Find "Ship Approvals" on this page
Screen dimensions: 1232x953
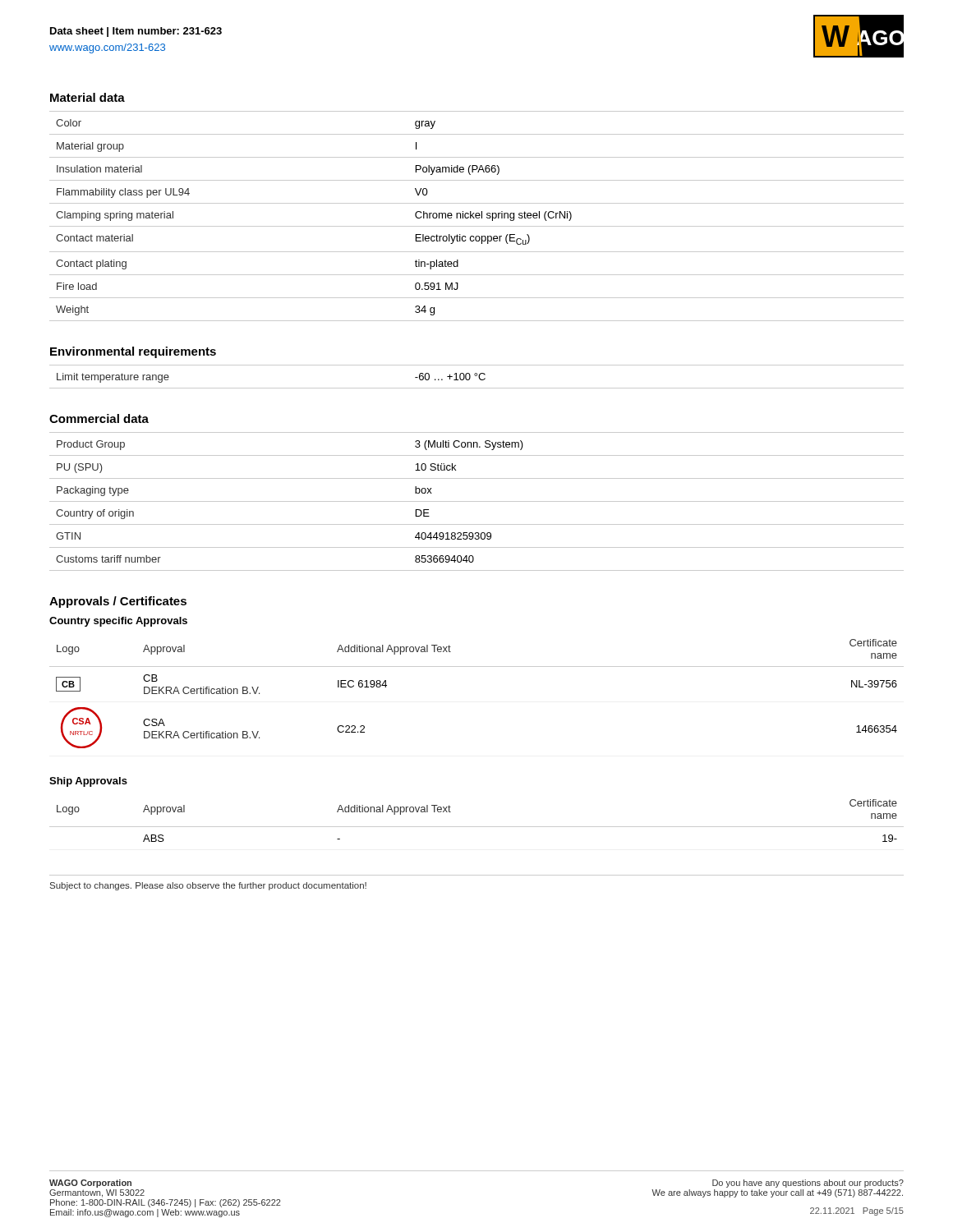[x=88, y=780]
